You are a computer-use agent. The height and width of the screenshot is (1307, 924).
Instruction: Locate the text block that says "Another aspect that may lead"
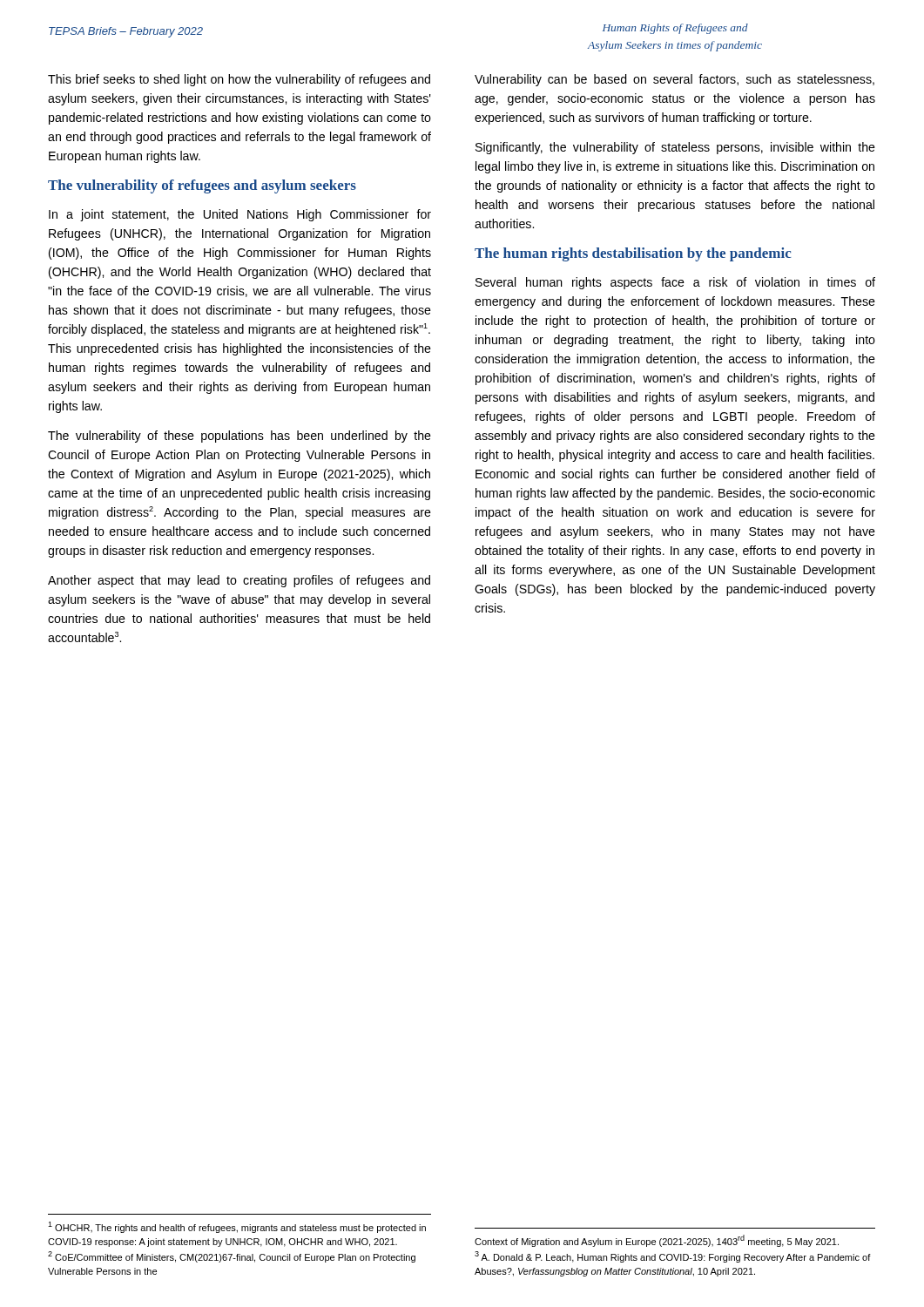(239, 609)
